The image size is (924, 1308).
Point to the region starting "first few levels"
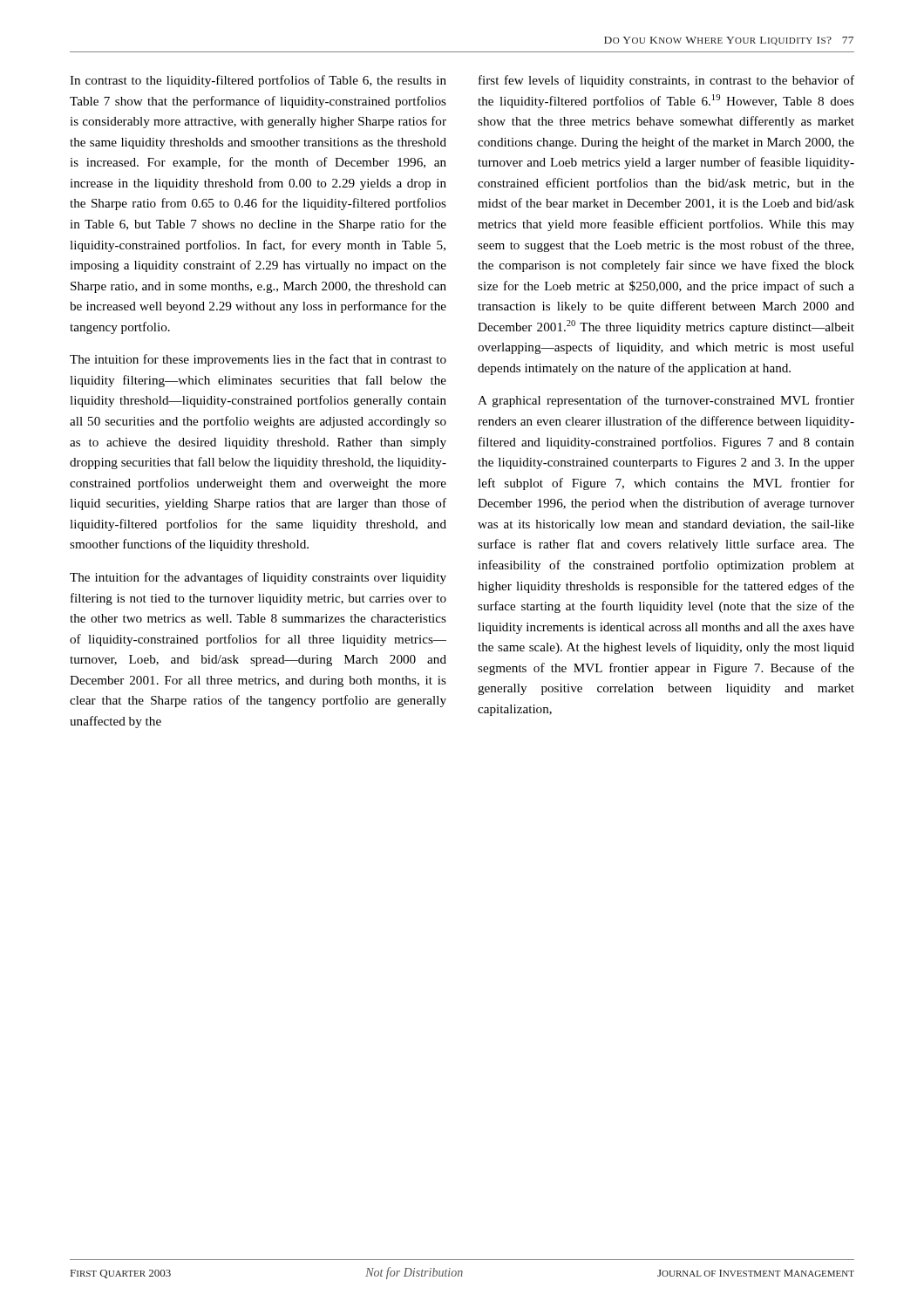pyautogui.click(x=666, y=224)
